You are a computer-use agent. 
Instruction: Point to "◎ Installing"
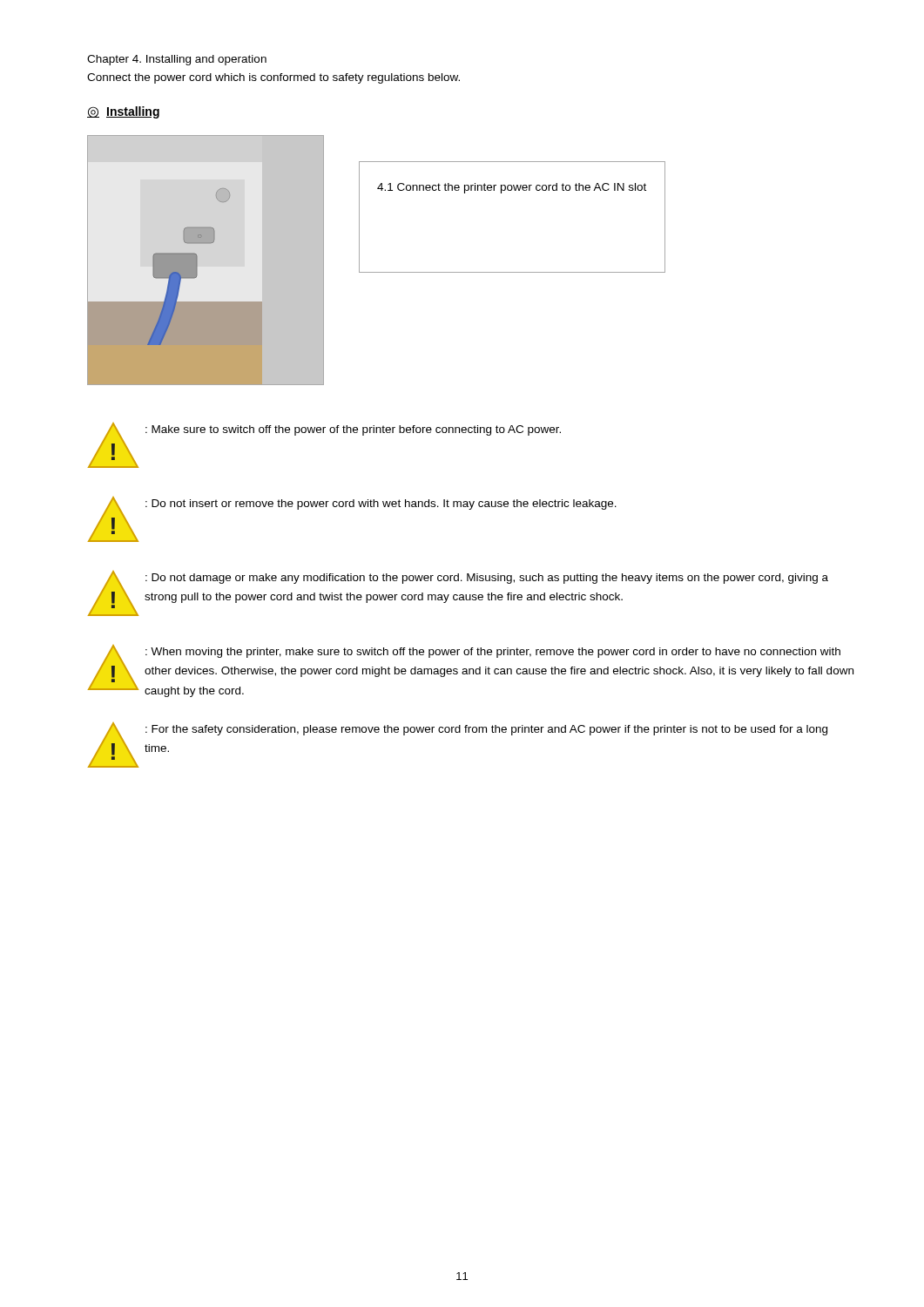(x=123, y=111)
